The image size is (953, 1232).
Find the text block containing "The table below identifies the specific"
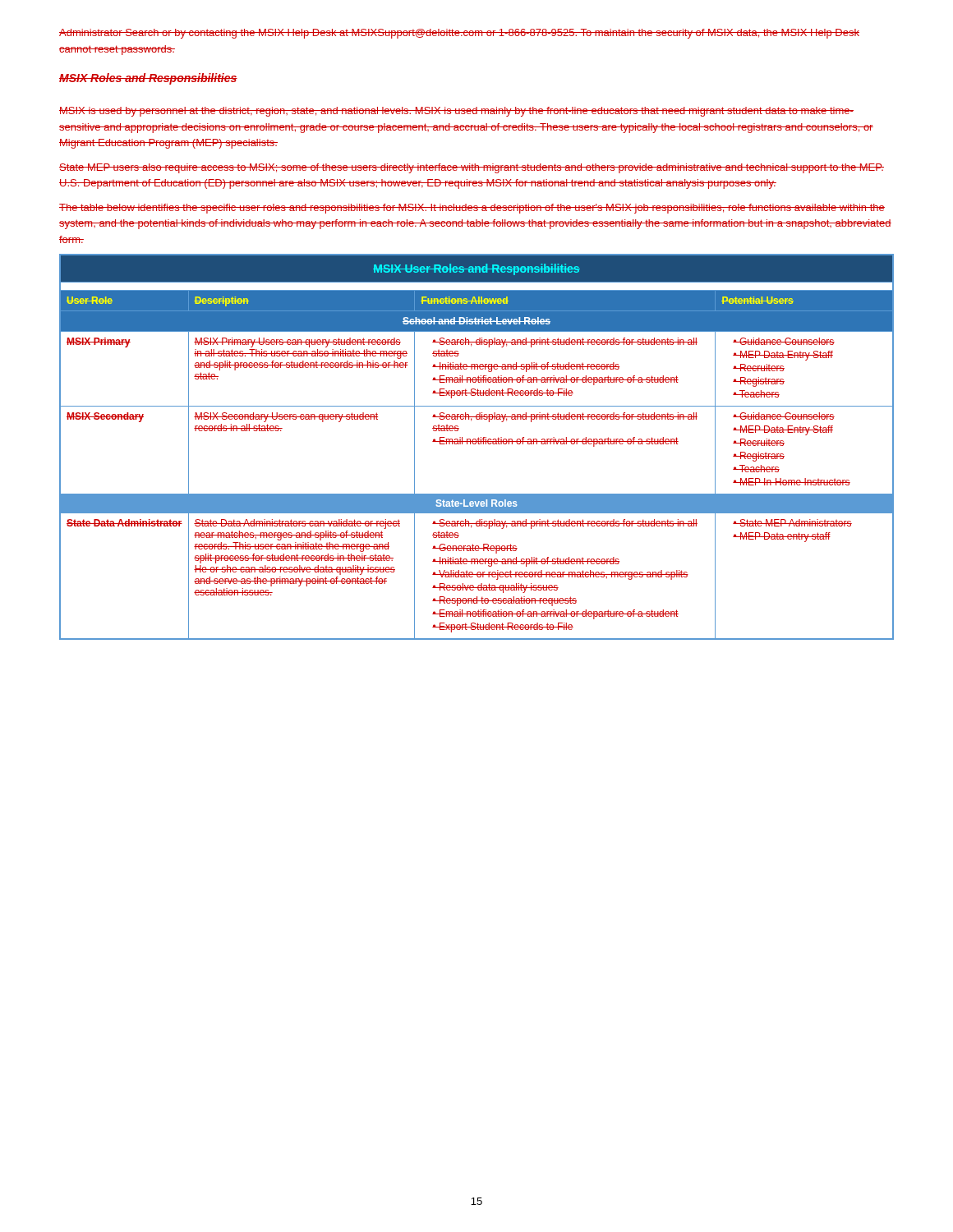(x=475, y=223)
